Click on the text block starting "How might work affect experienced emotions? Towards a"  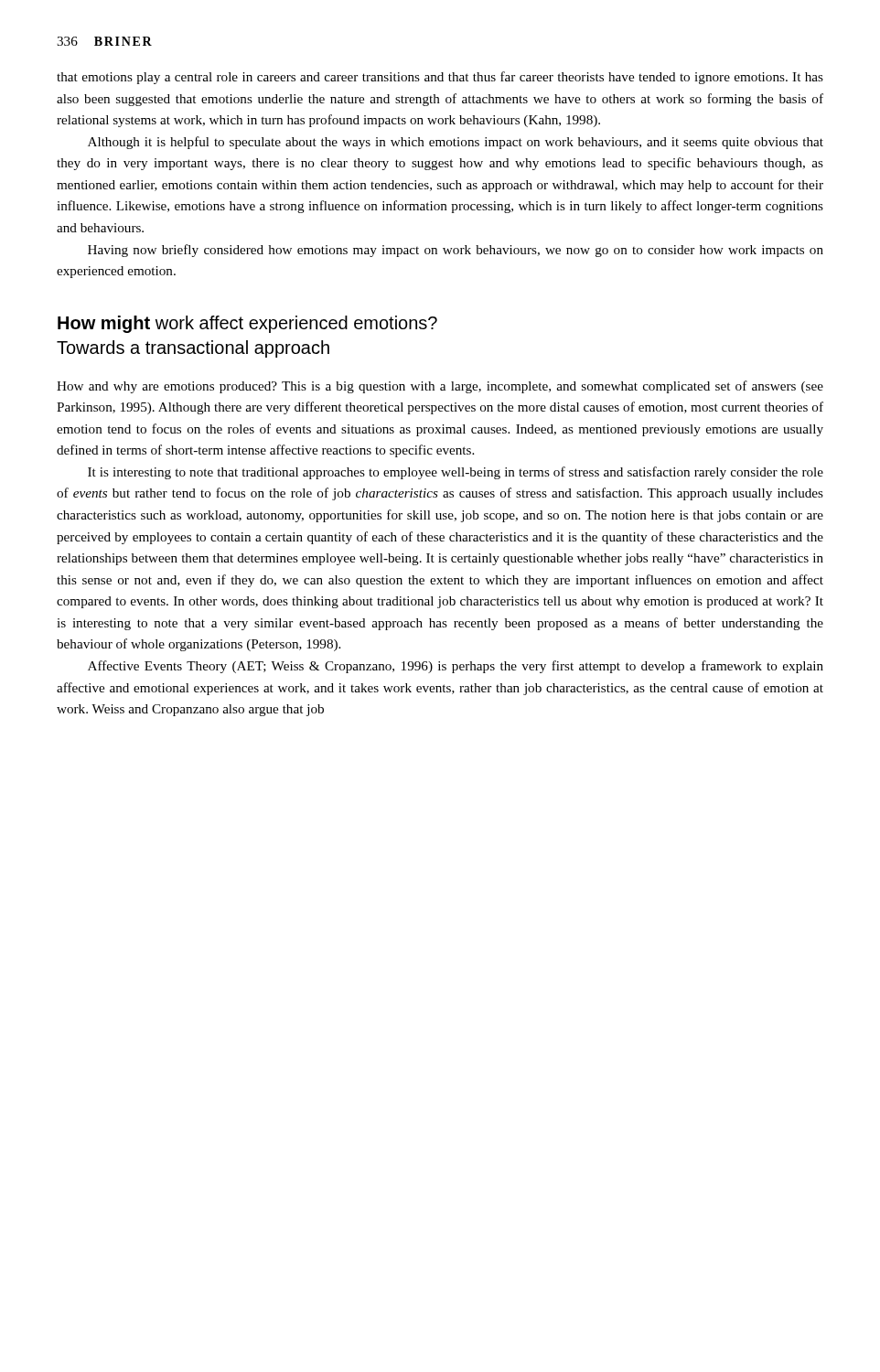pyautogui.click(x=440, y=335)
